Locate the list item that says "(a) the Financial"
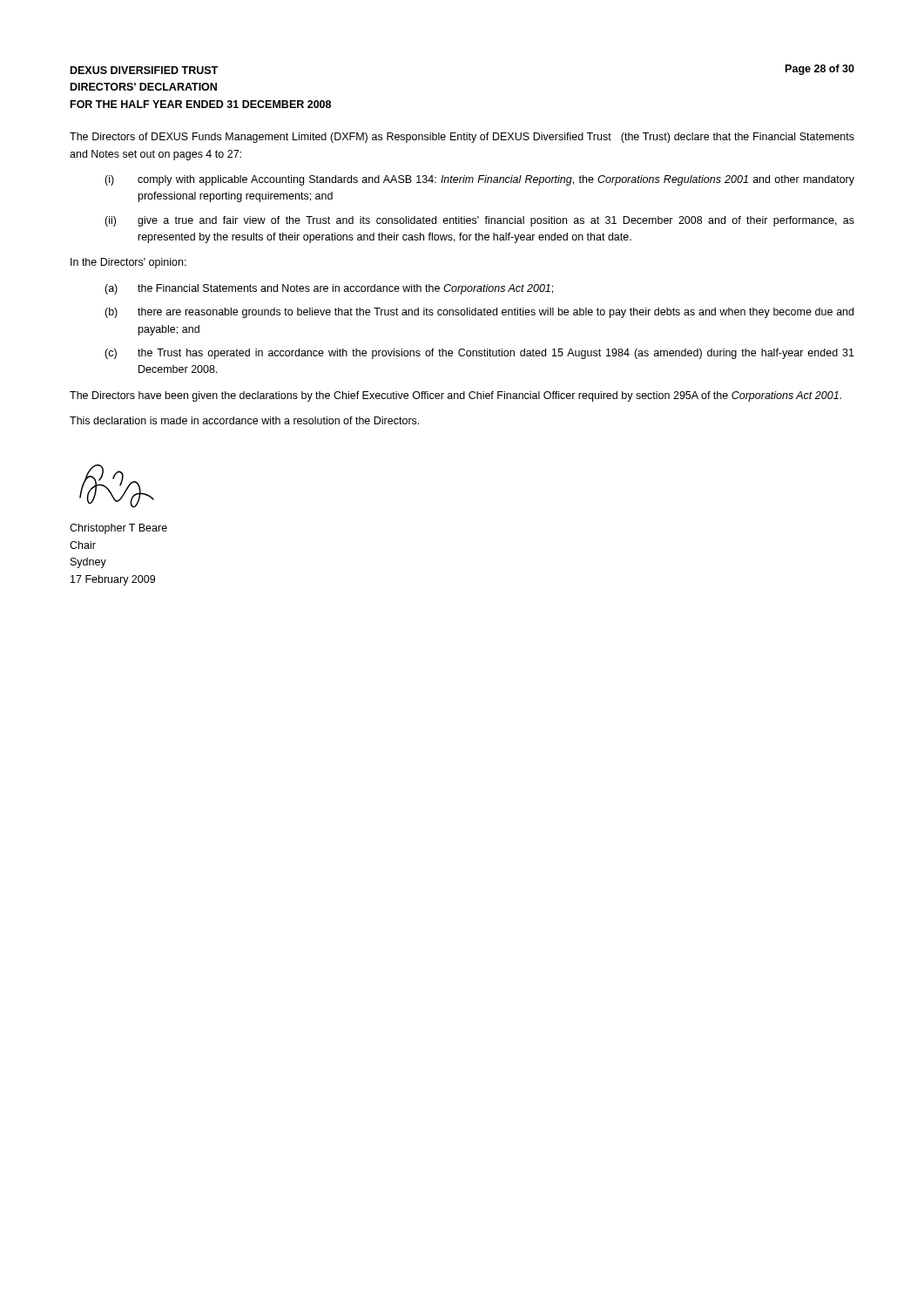This screenshot has height=1307, width=924. point(479,289)
